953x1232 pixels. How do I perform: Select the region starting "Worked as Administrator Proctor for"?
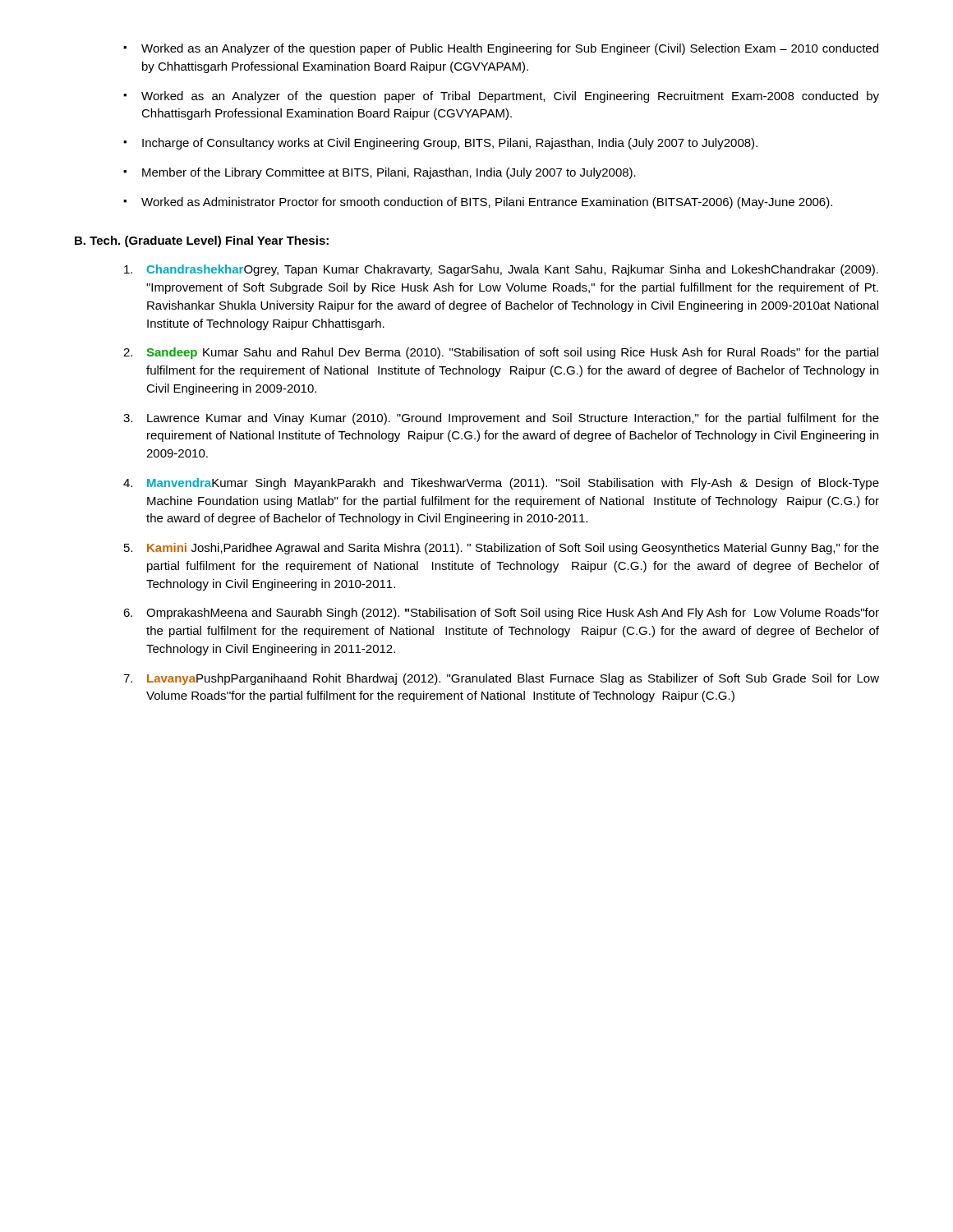[487, 201]
